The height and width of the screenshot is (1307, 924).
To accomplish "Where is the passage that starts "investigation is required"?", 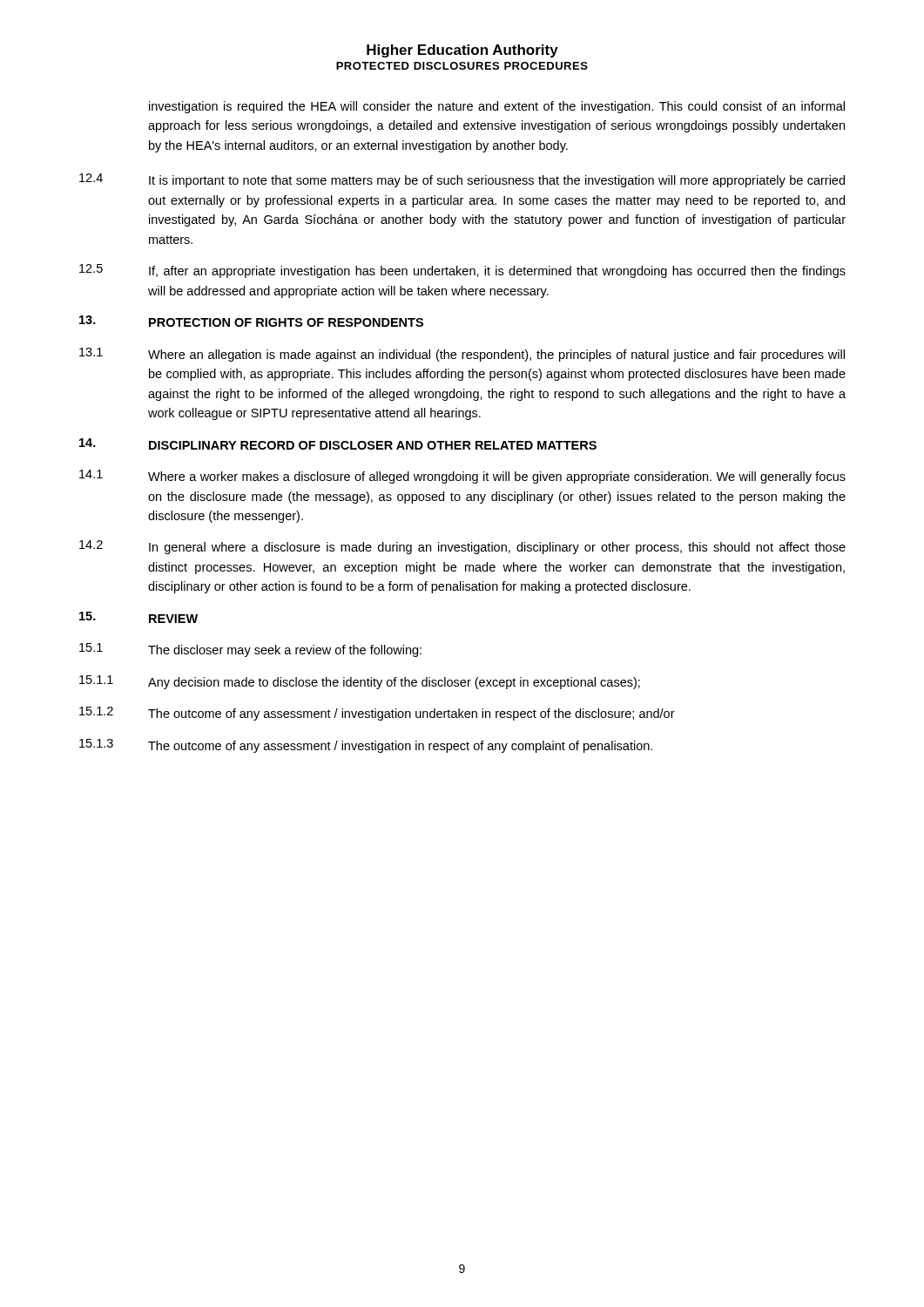I will (497, 126).
